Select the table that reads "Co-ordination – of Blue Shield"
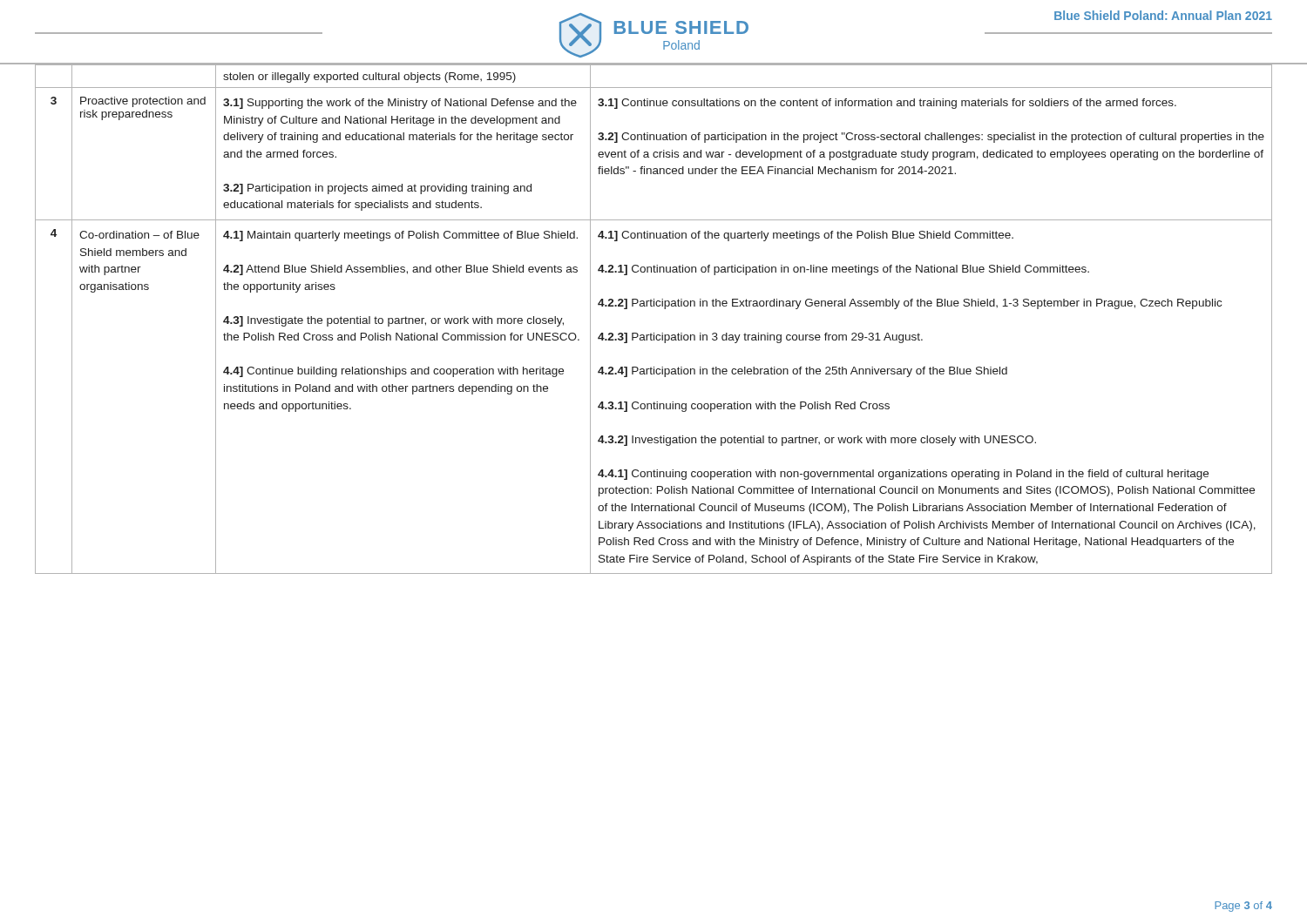The width and height of the screenshot is (1307, 924). click(x=654, y=319)
